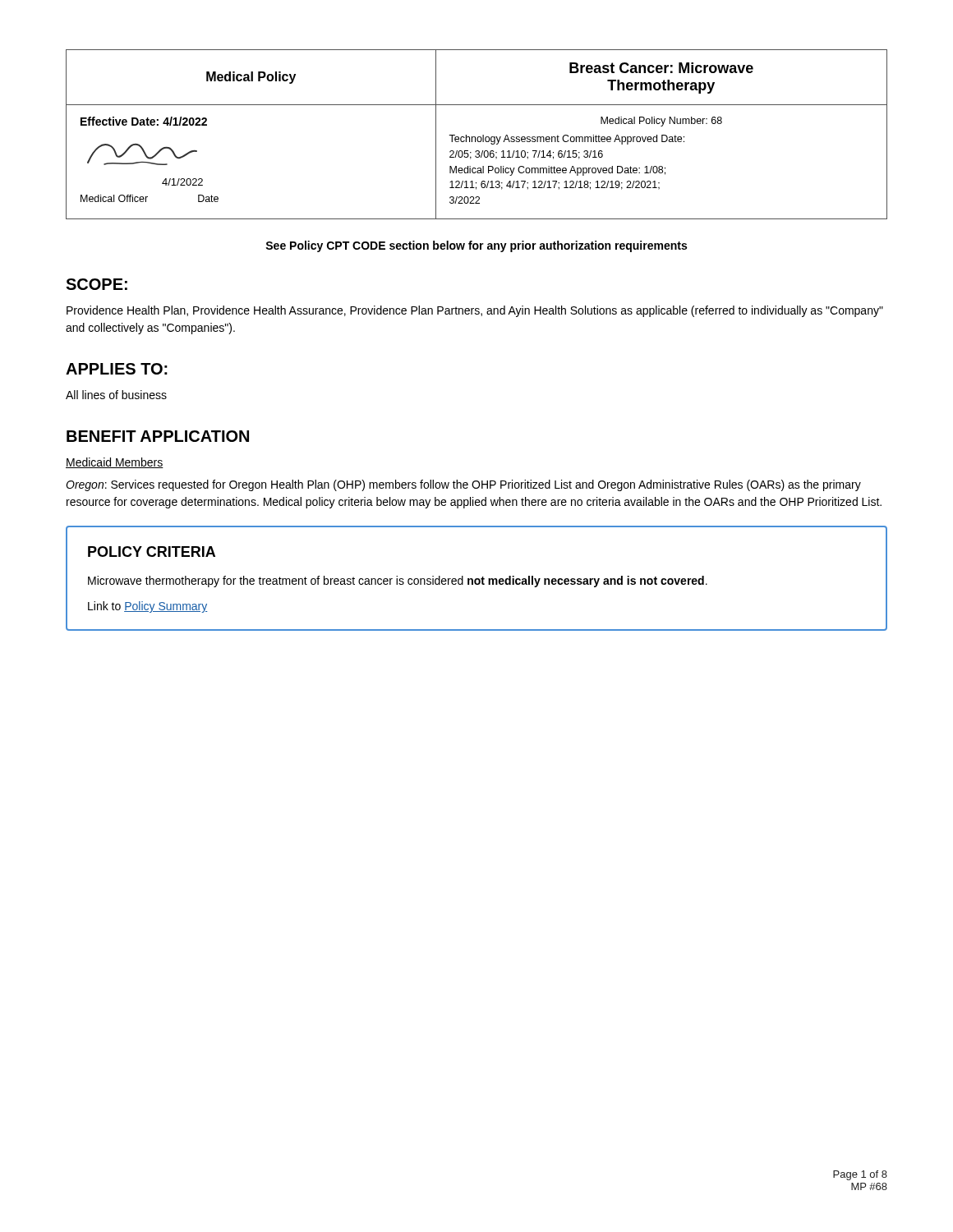Find the table that mentions "Breast Cancer: Microwave"
Screen dimensions: 1232x953
[476, 134]
